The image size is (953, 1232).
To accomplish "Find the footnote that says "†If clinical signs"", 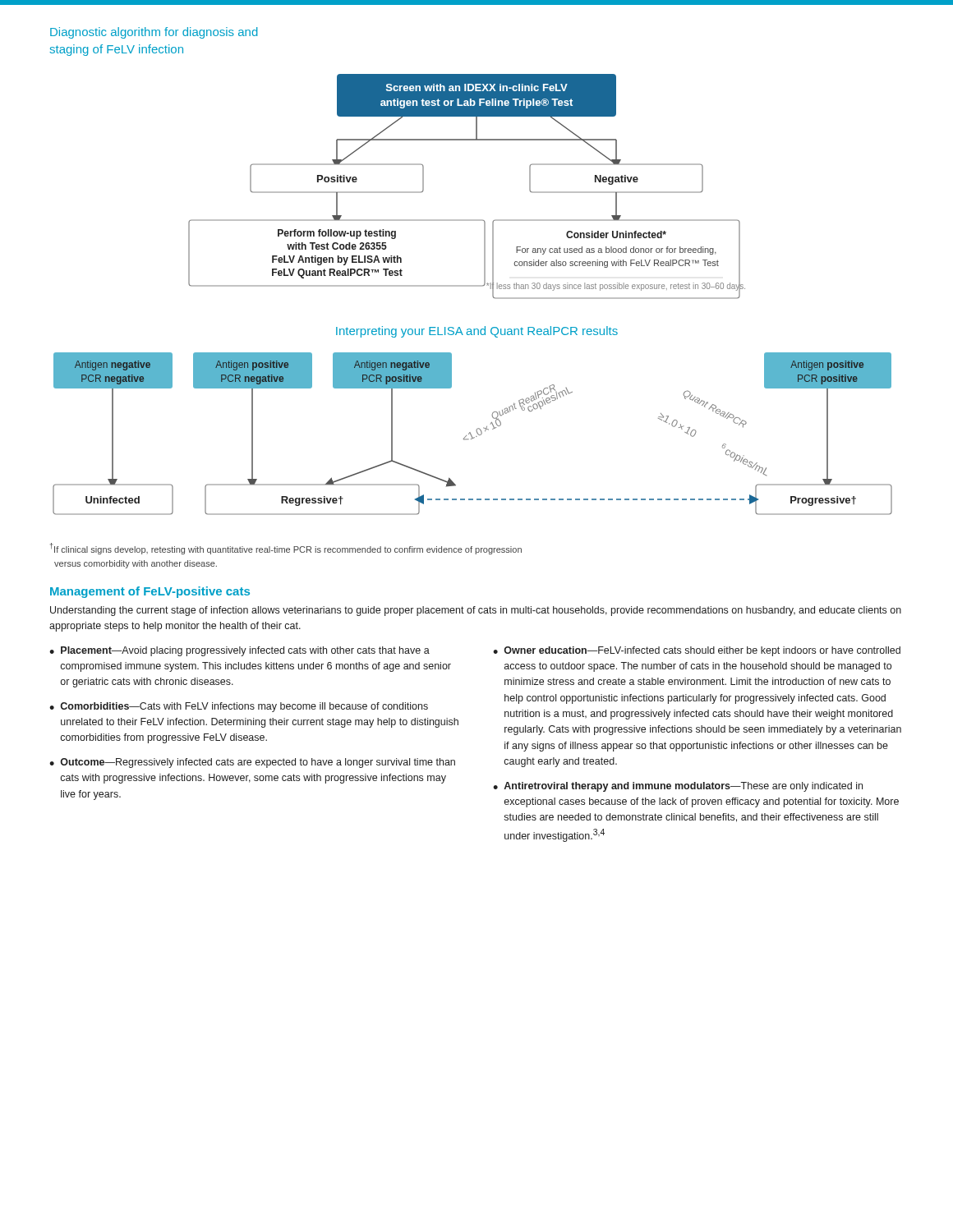I will [286, 555].
